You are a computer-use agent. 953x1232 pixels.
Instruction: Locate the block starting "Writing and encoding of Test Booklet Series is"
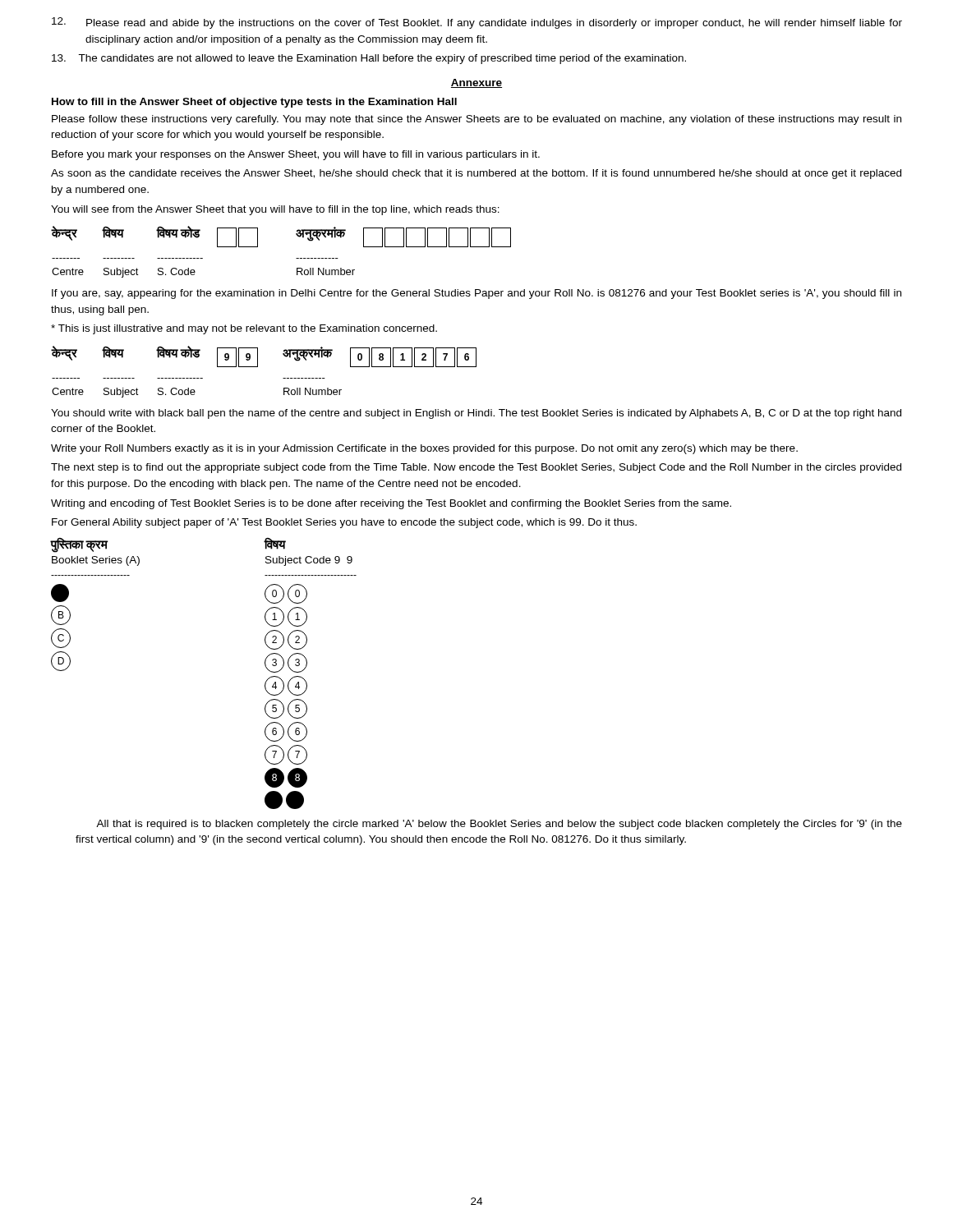pyautogui.click(x=476, y=503)
